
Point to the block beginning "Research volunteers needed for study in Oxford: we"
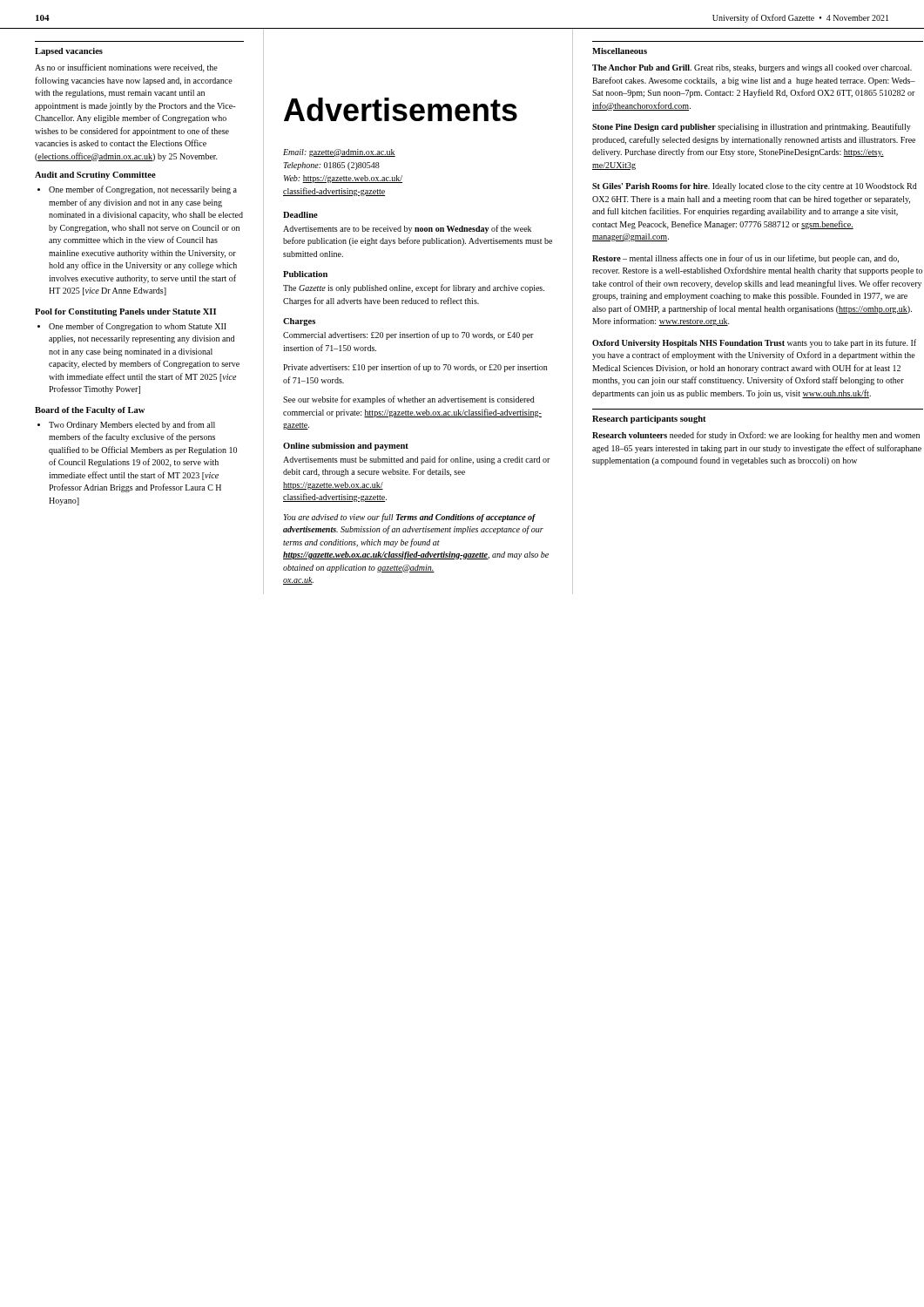[758, 449]
